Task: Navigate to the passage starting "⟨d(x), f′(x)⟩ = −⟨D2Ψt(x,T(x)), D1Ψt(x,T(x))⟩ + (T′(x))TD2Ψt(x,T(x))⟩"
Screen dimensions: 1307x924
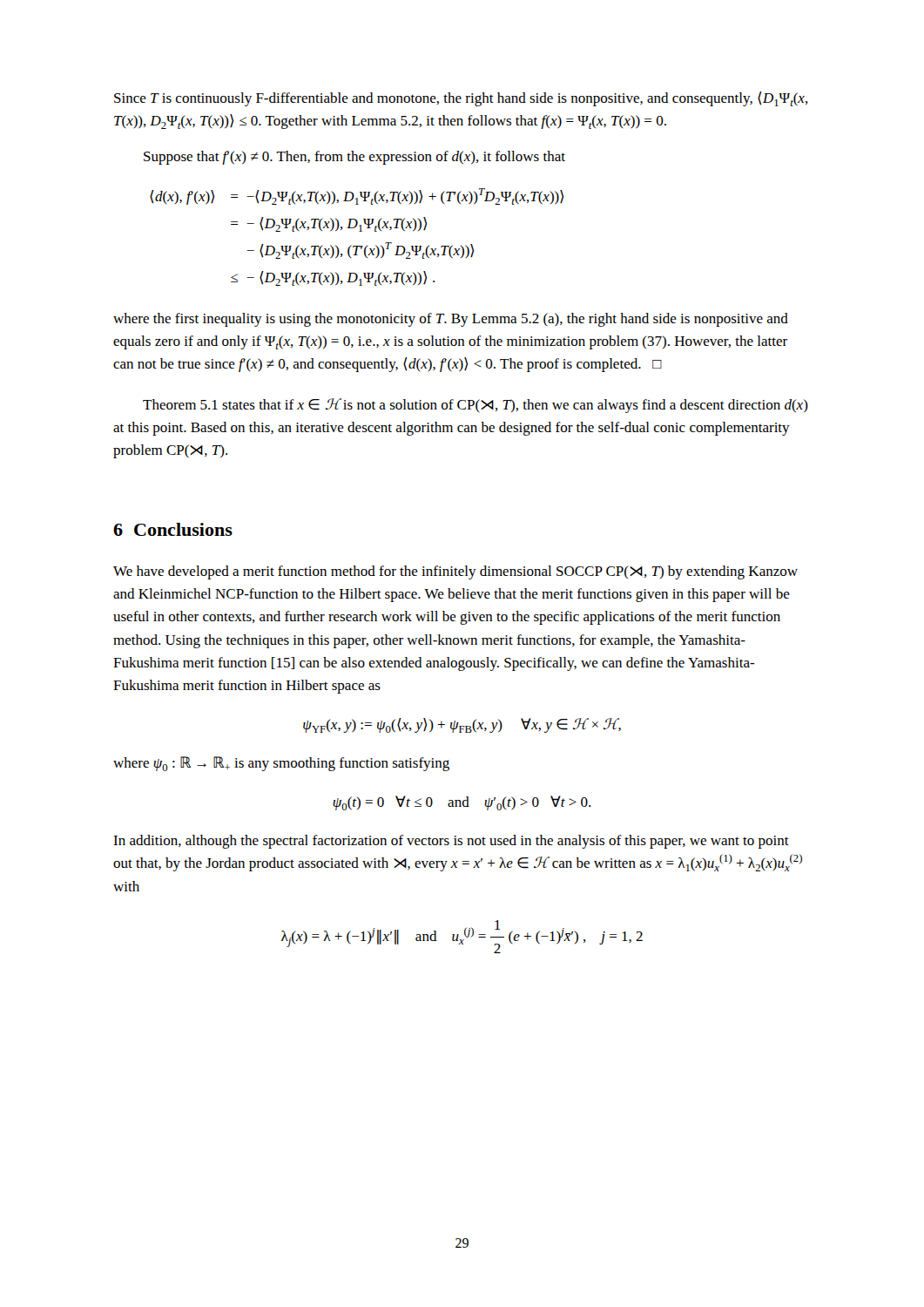Action: click(x=357, y=238)
